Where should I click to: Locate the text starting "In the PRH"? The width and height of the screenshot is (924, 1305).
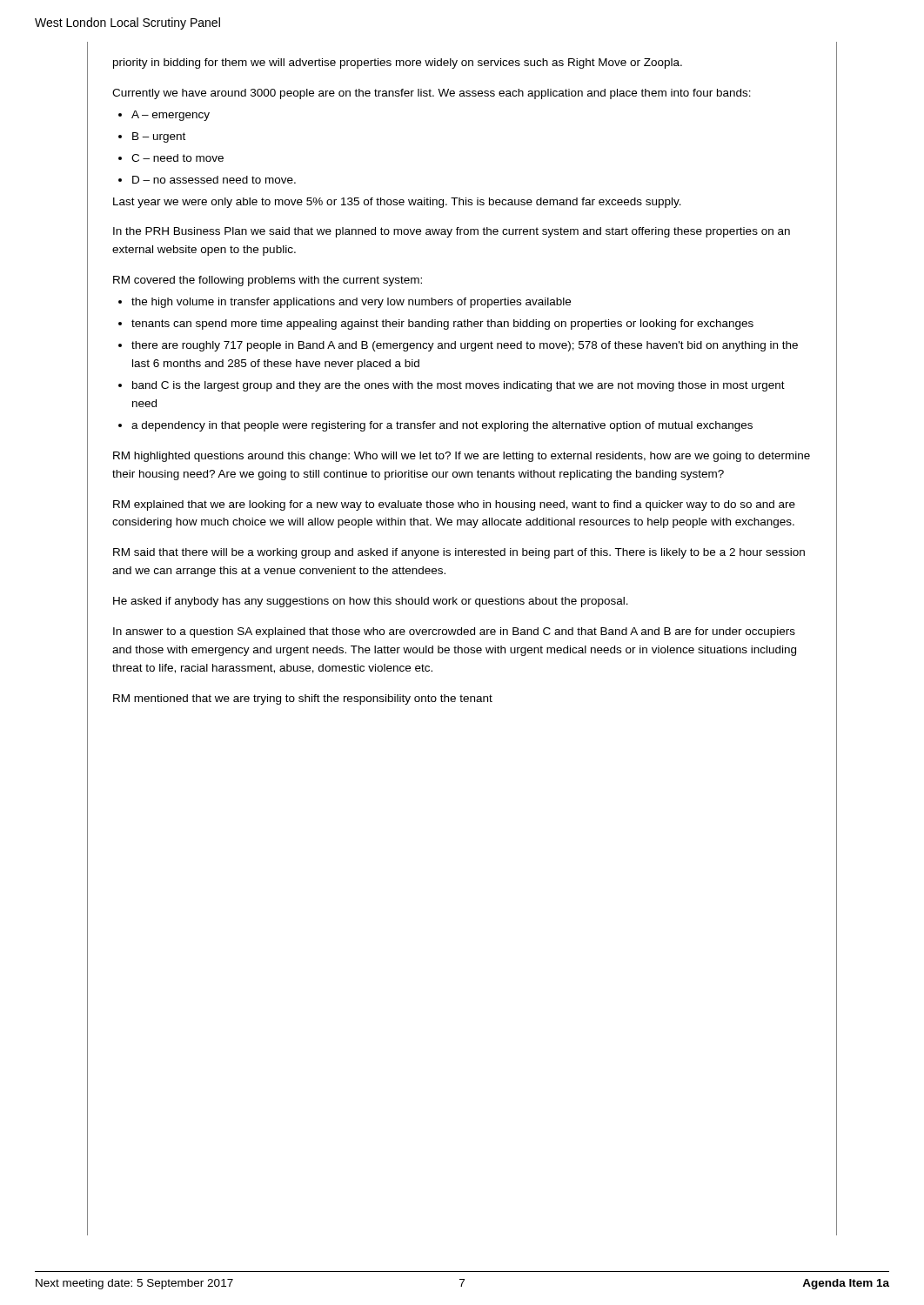tap(451, 240)
